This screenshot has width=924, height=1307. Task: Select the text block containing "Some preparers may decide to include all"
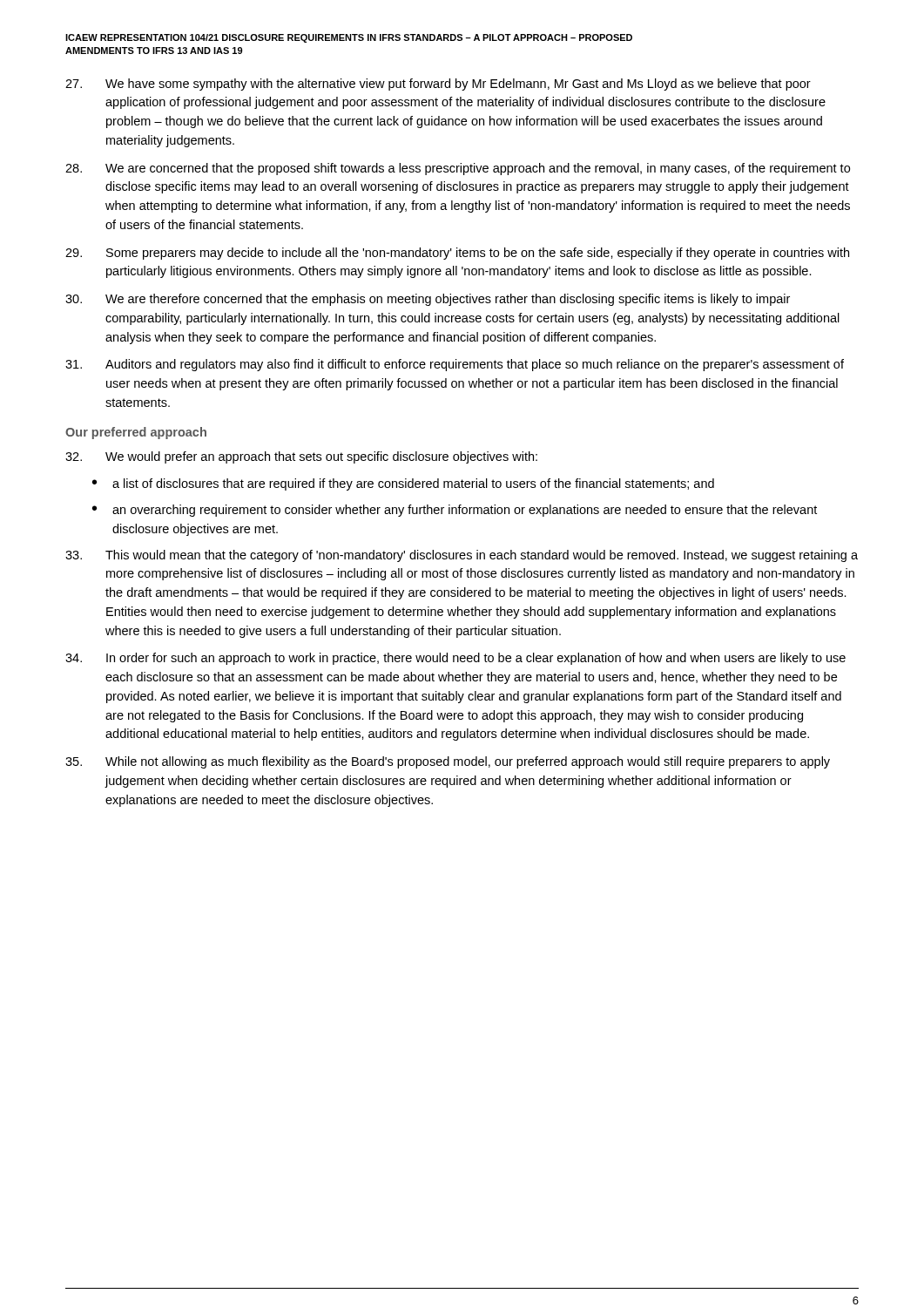(462, 263)
